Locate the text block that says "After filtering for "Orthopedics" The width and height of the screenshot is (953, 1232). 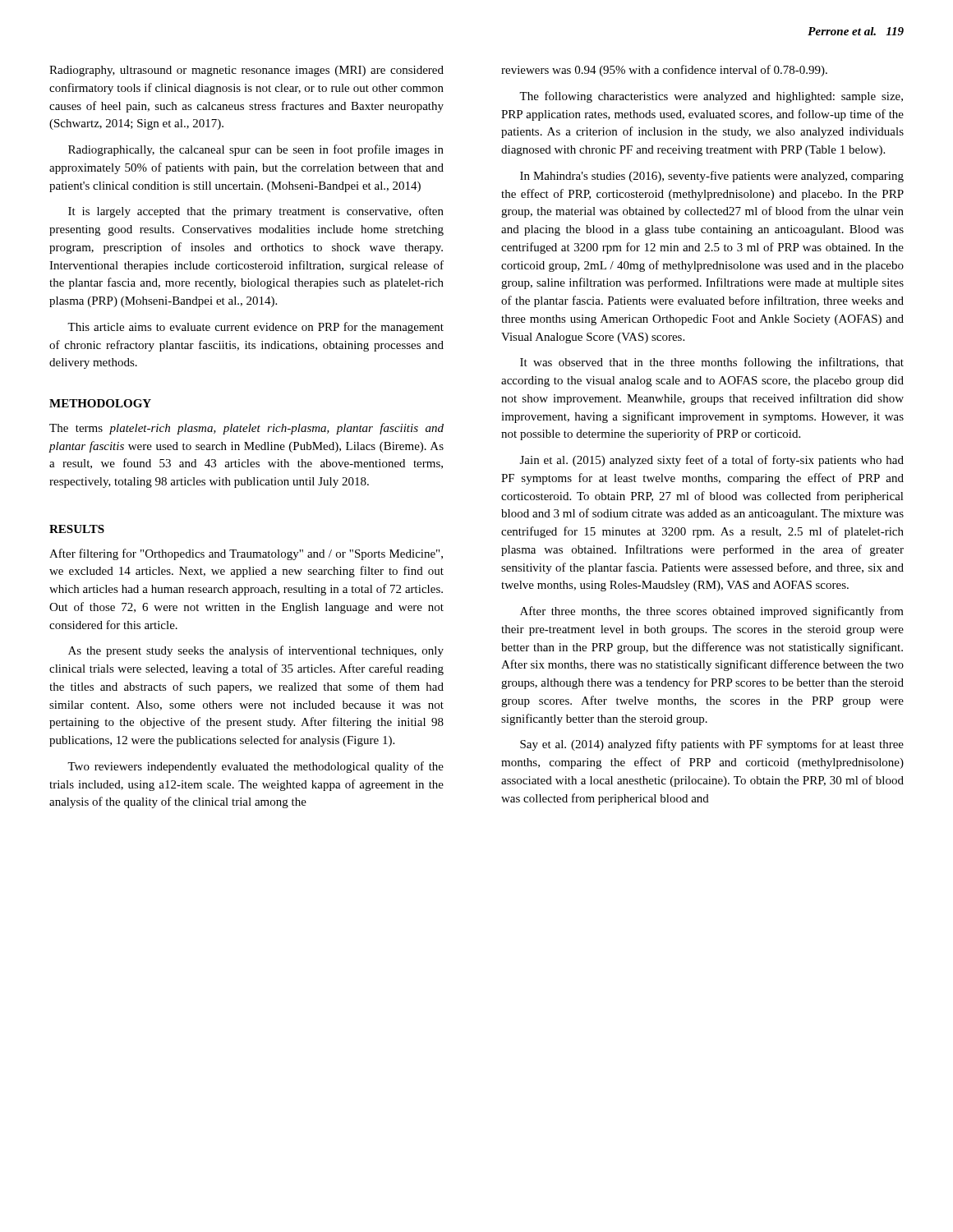click(x=246, y=590)
